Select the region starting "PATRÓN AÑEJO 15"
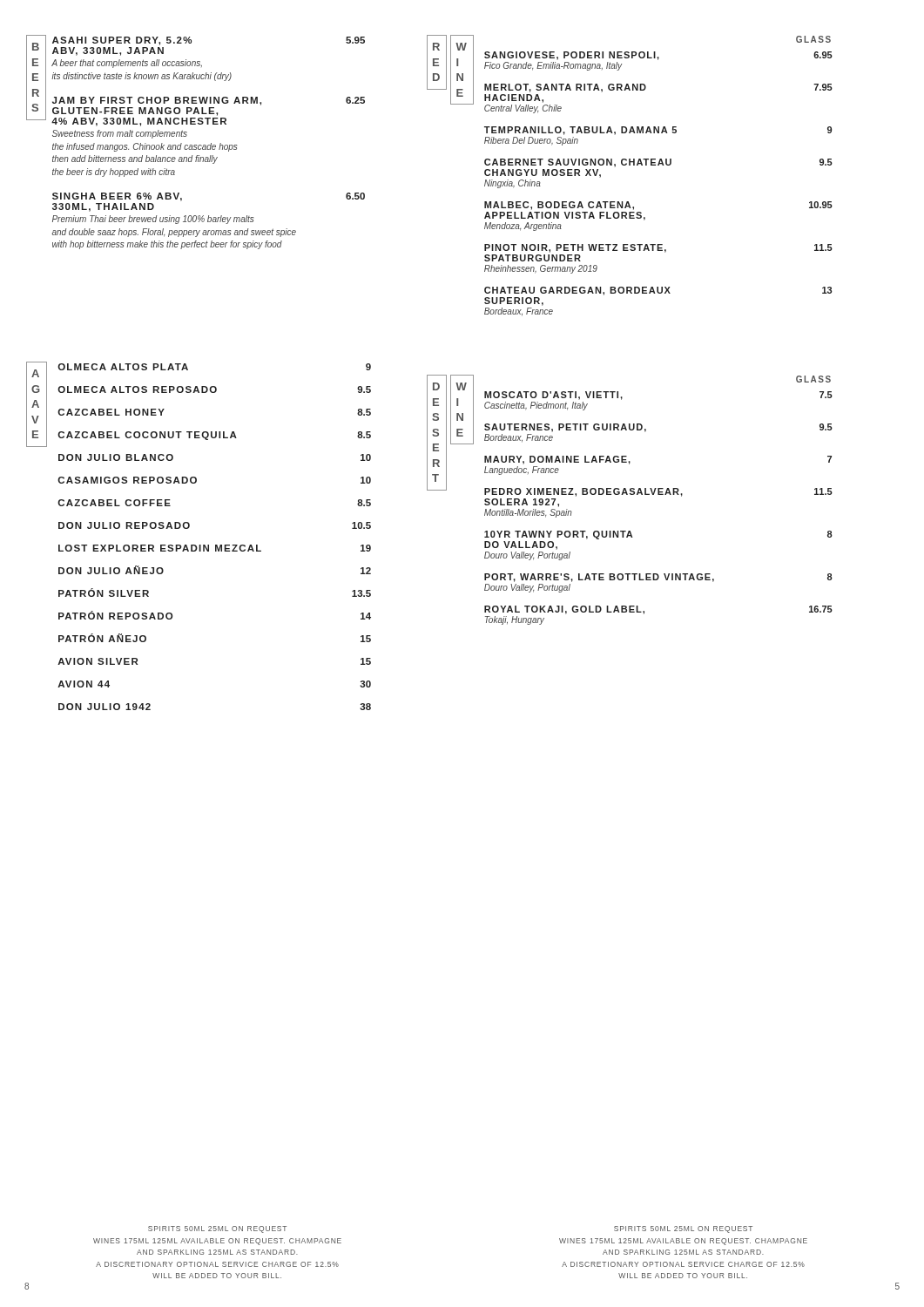The width and height of the screenshot is (924, 1307). (100, 637)
